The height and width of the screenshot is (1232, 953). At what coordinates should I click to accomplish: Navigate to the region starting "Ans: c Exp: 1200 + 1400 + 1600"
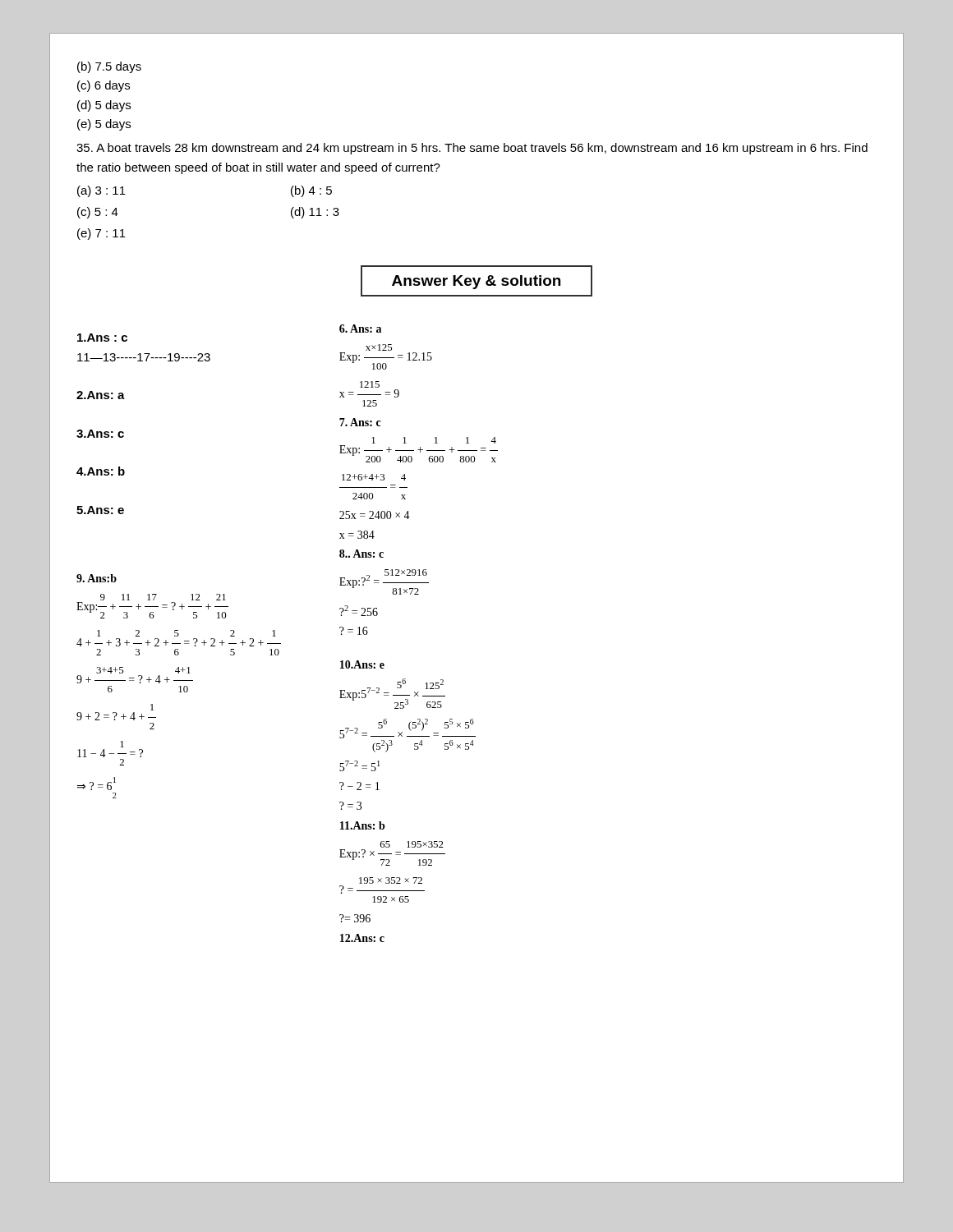pos(360,422)
